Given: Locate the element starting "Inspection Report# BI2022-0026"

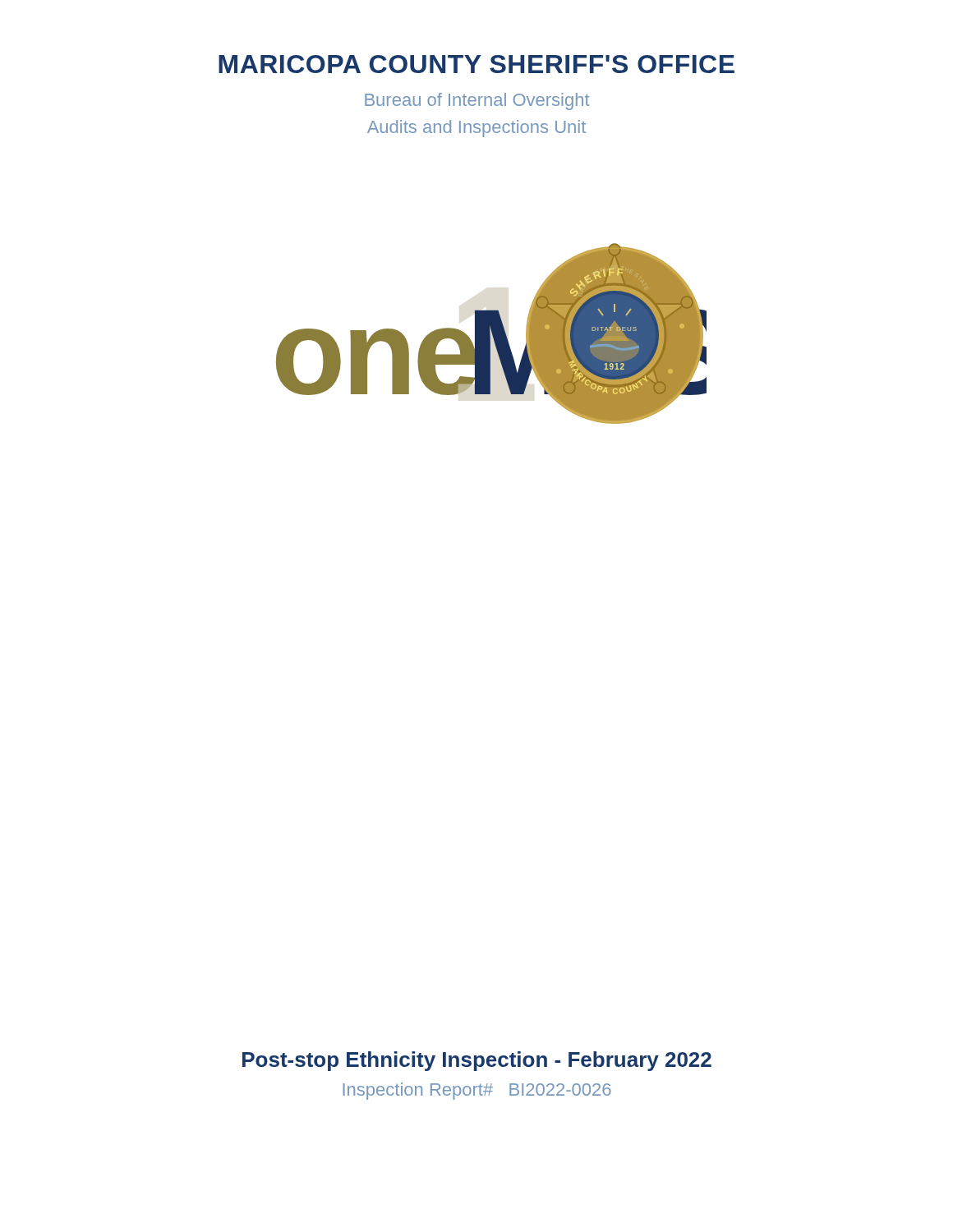Looking at the screenshot, I should 476,1090.
